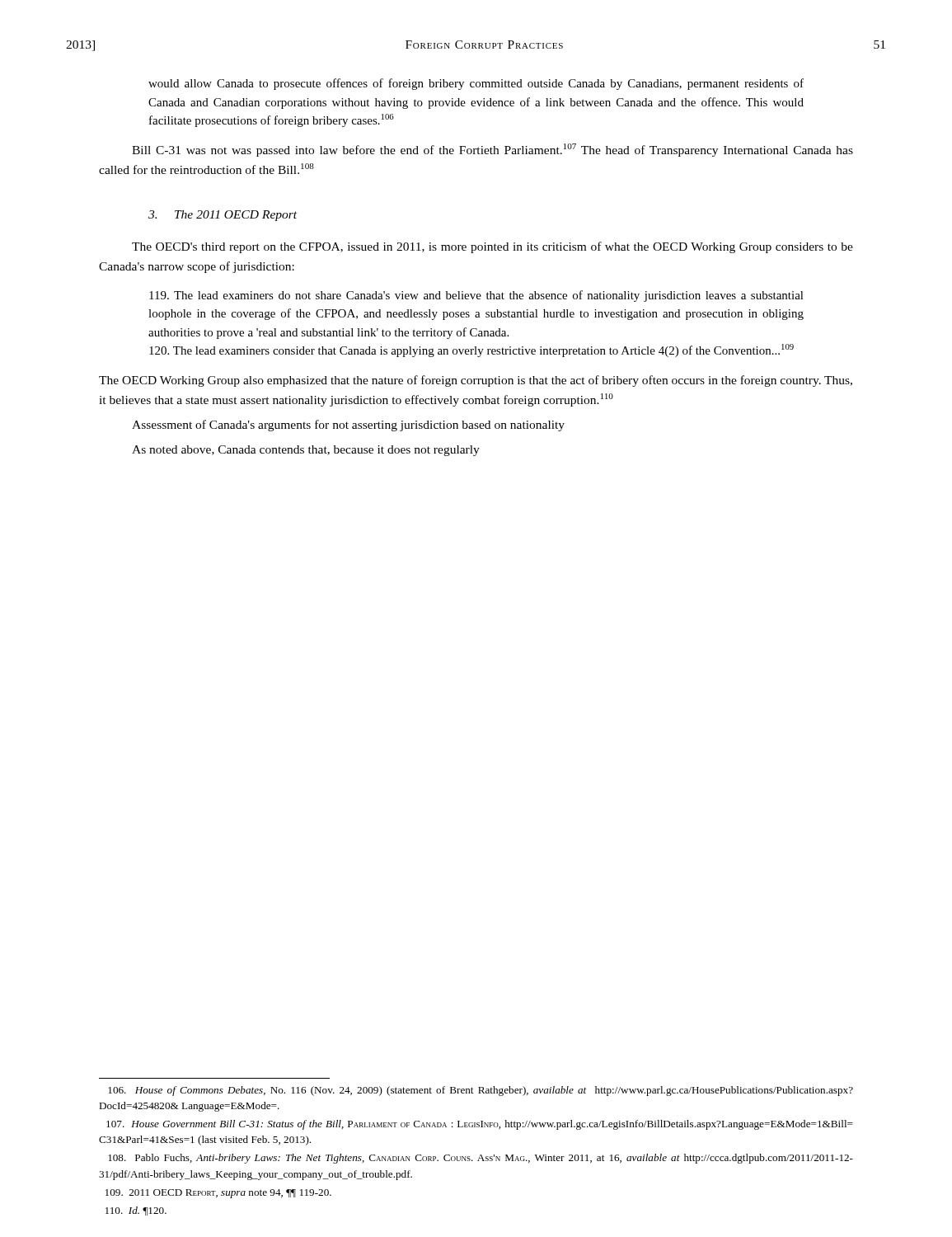Locate the footnote containing "Id. ¶120."
Viewport: 952px width, 1237px height.
pos(136,1211)
